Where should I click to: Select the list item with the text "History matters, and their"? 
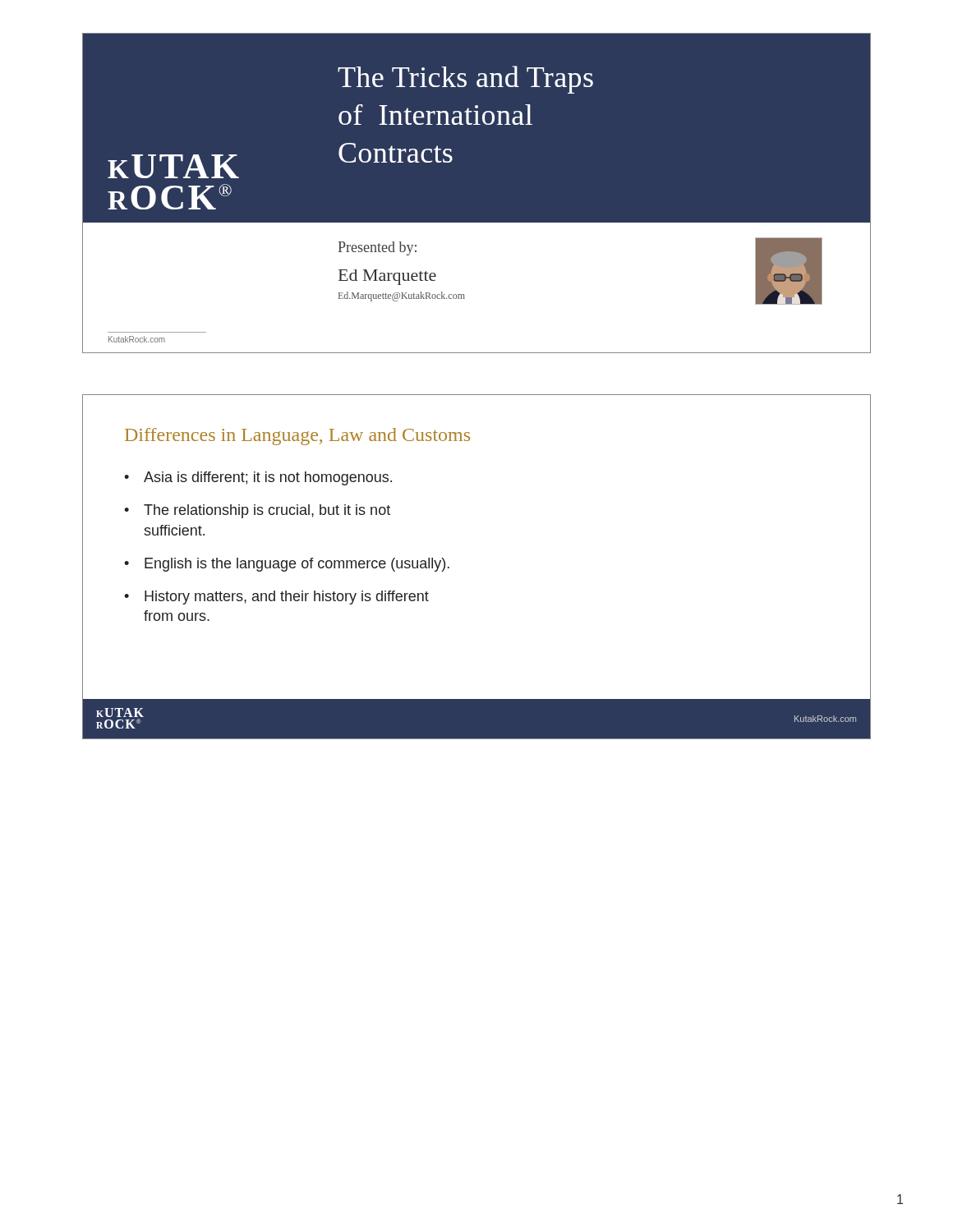tap(286, 606)
